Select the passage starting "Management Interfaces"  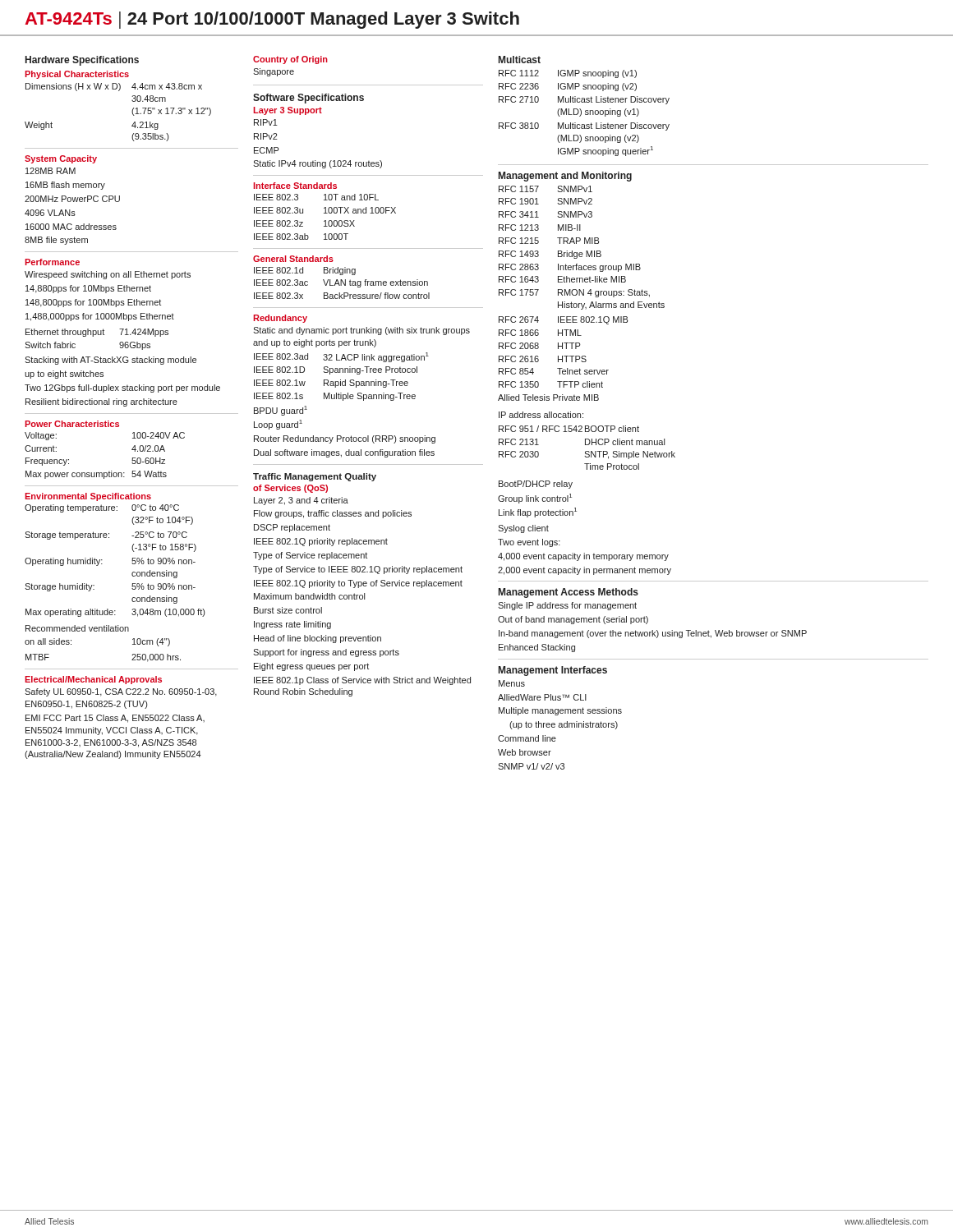(x=553, y=670)
